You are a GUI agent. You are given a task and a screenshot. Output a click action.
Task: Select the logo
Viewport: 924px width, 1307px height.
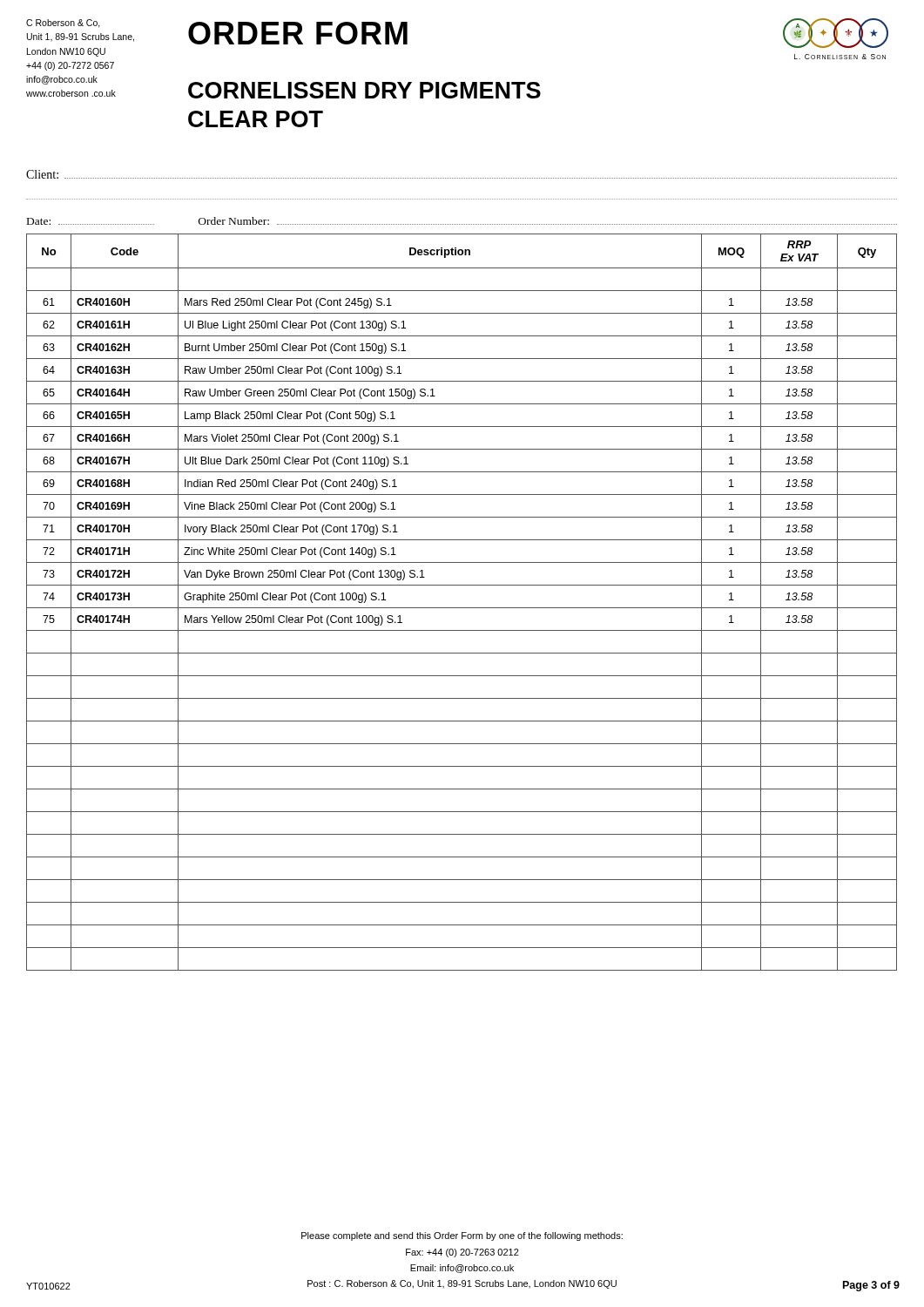841,40
